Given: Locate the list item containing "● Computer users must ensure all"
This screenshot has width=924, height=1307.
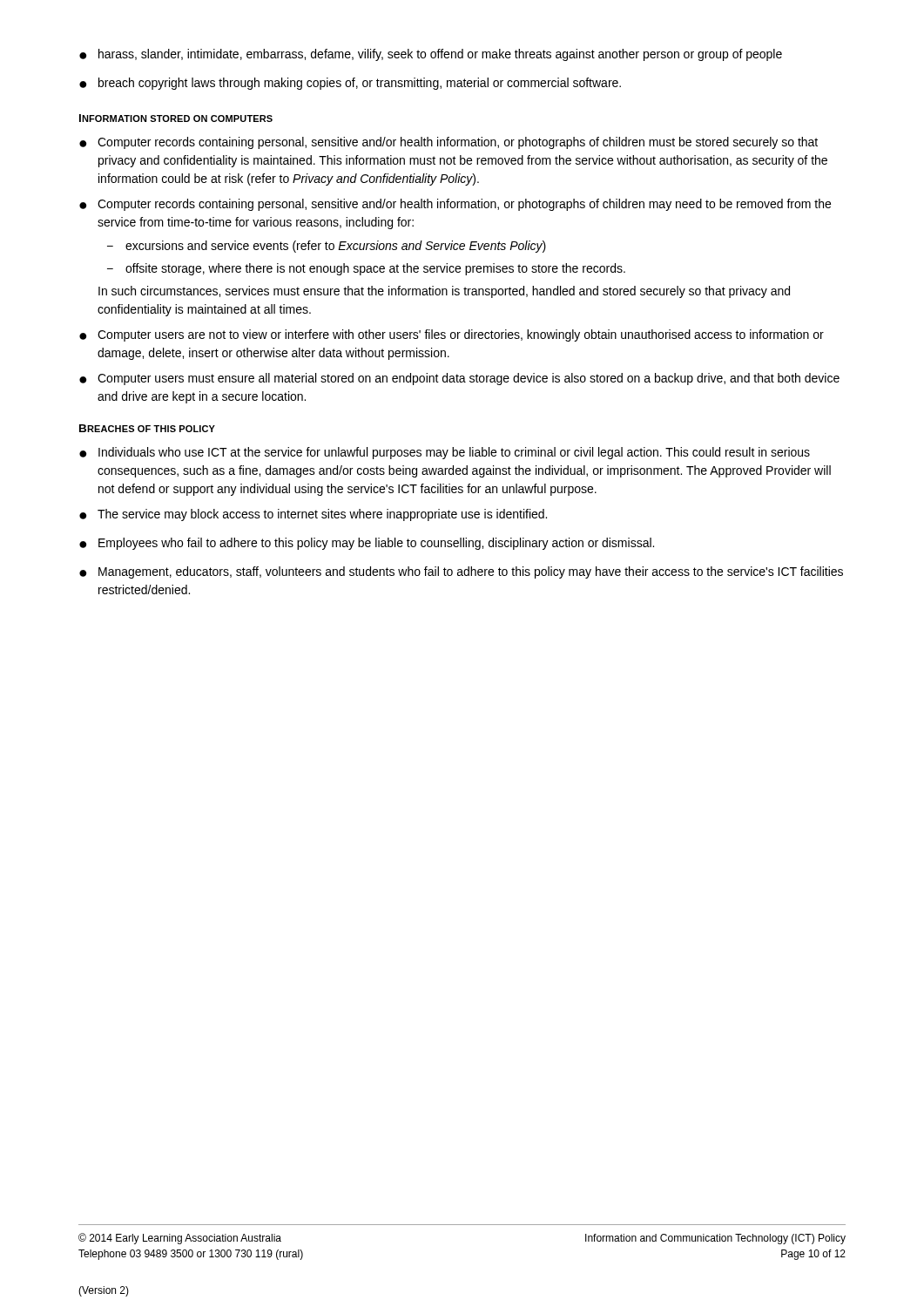Looking at the screenshot, I should click(462, 388).
